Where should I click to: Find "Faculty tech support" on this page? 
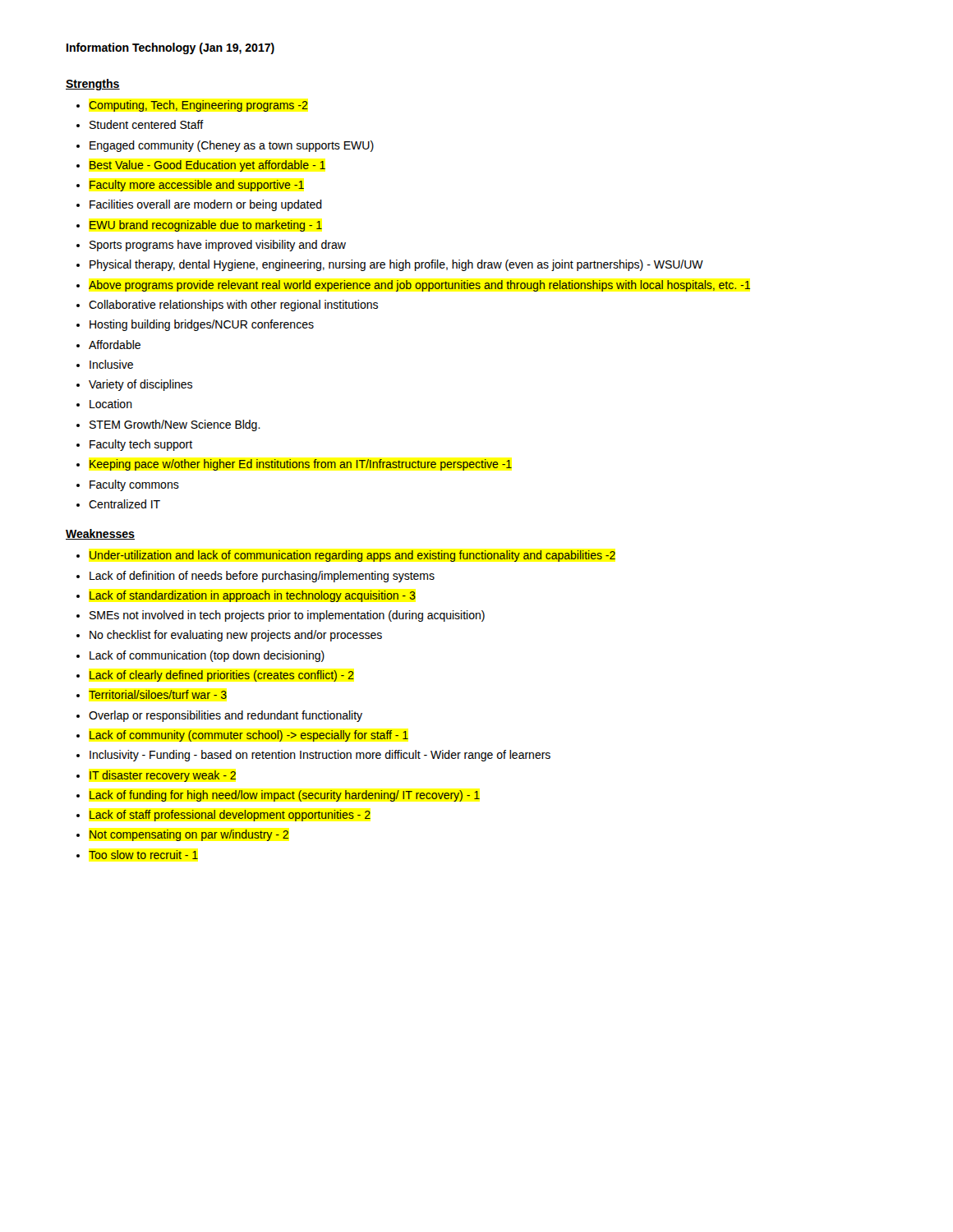(x=141, y=444)
